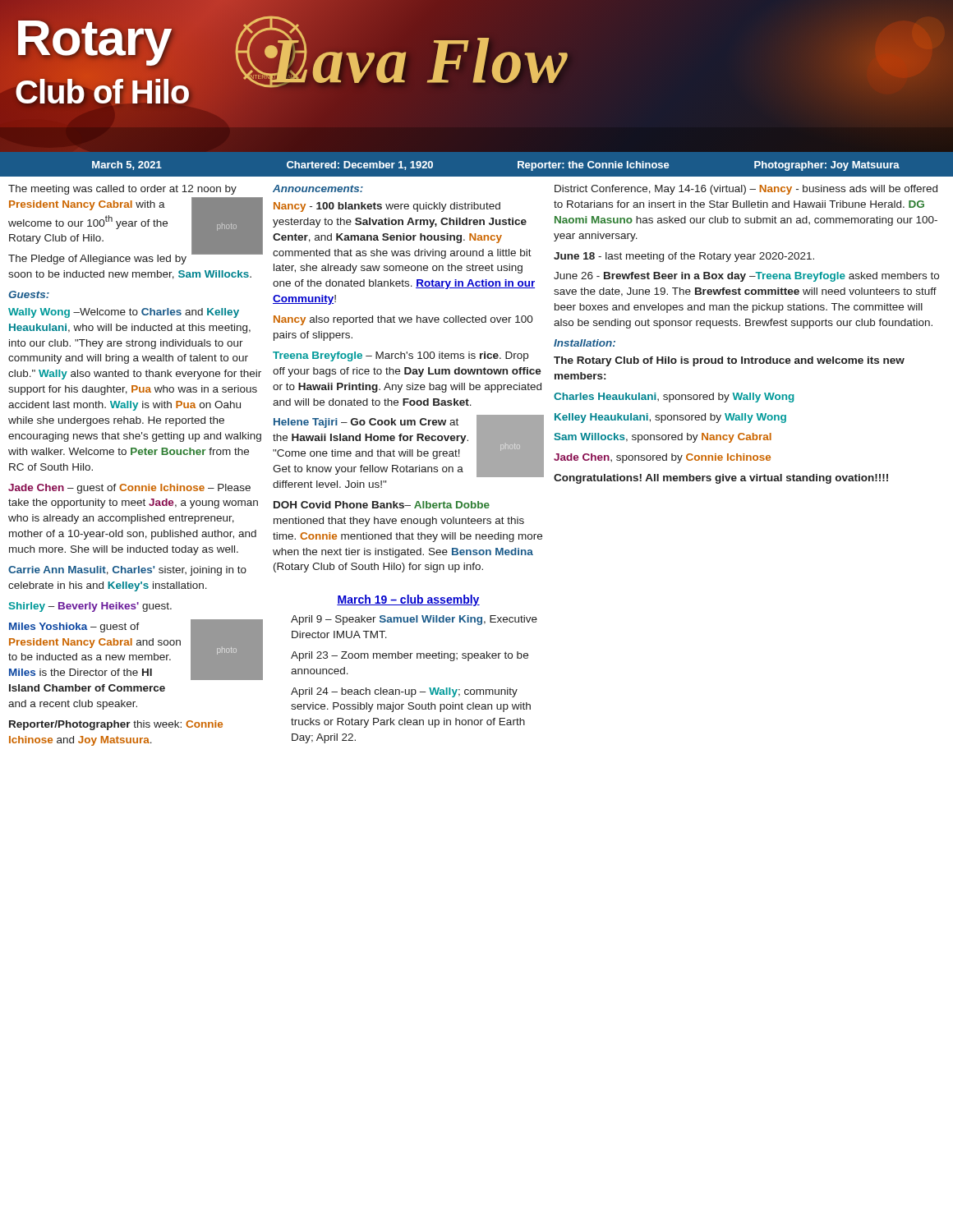Point to the passage starting "April 24 – beach clean-up"

pos(408,715)
